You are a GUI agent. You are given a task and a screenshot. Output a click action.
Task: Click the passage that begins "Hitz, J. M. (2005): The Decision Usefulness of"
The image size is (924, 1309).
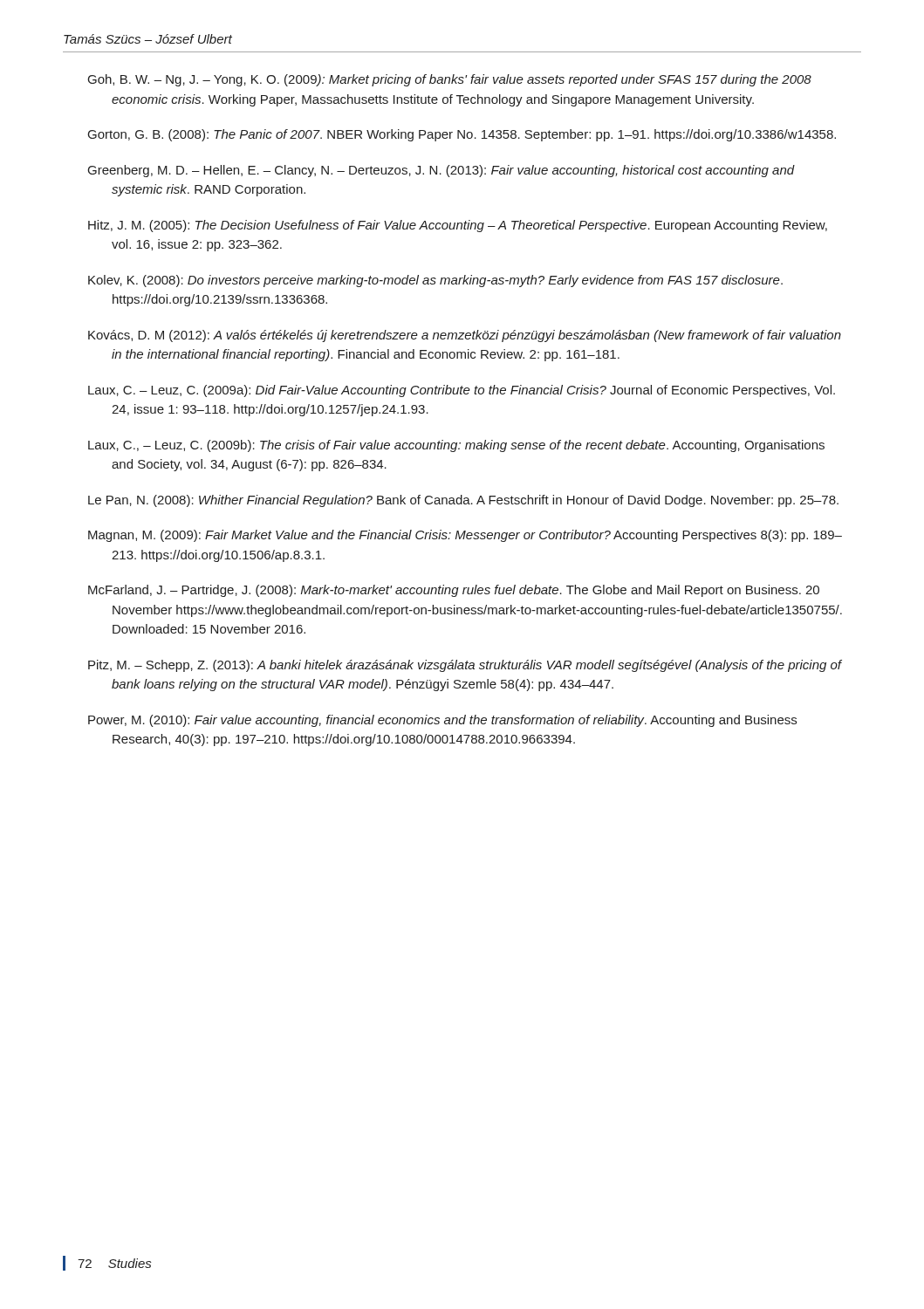tap(466, 235)
